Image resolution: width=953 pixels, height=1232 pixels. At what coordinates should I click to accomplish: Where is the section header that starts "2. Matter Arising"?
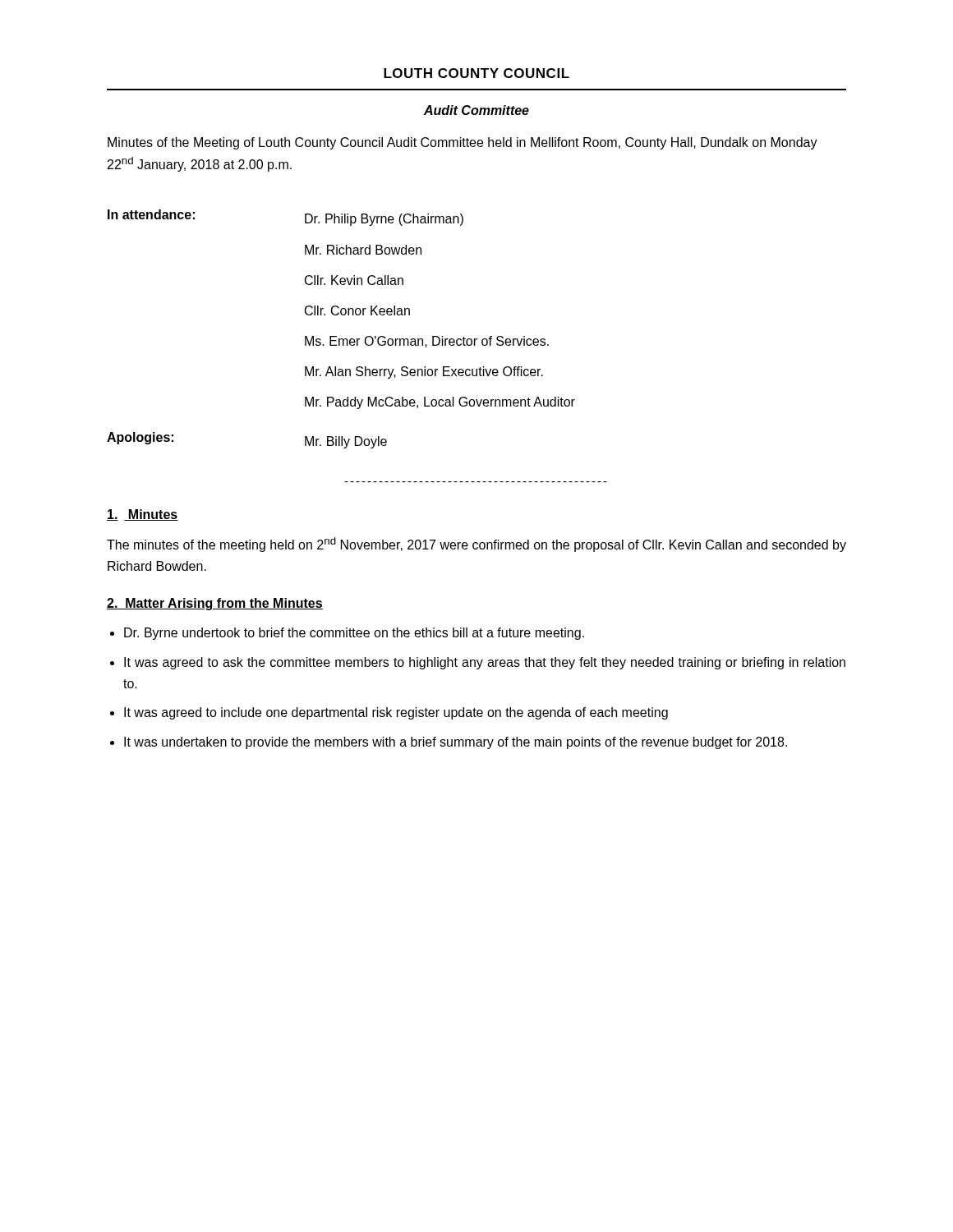coord(215,604)
